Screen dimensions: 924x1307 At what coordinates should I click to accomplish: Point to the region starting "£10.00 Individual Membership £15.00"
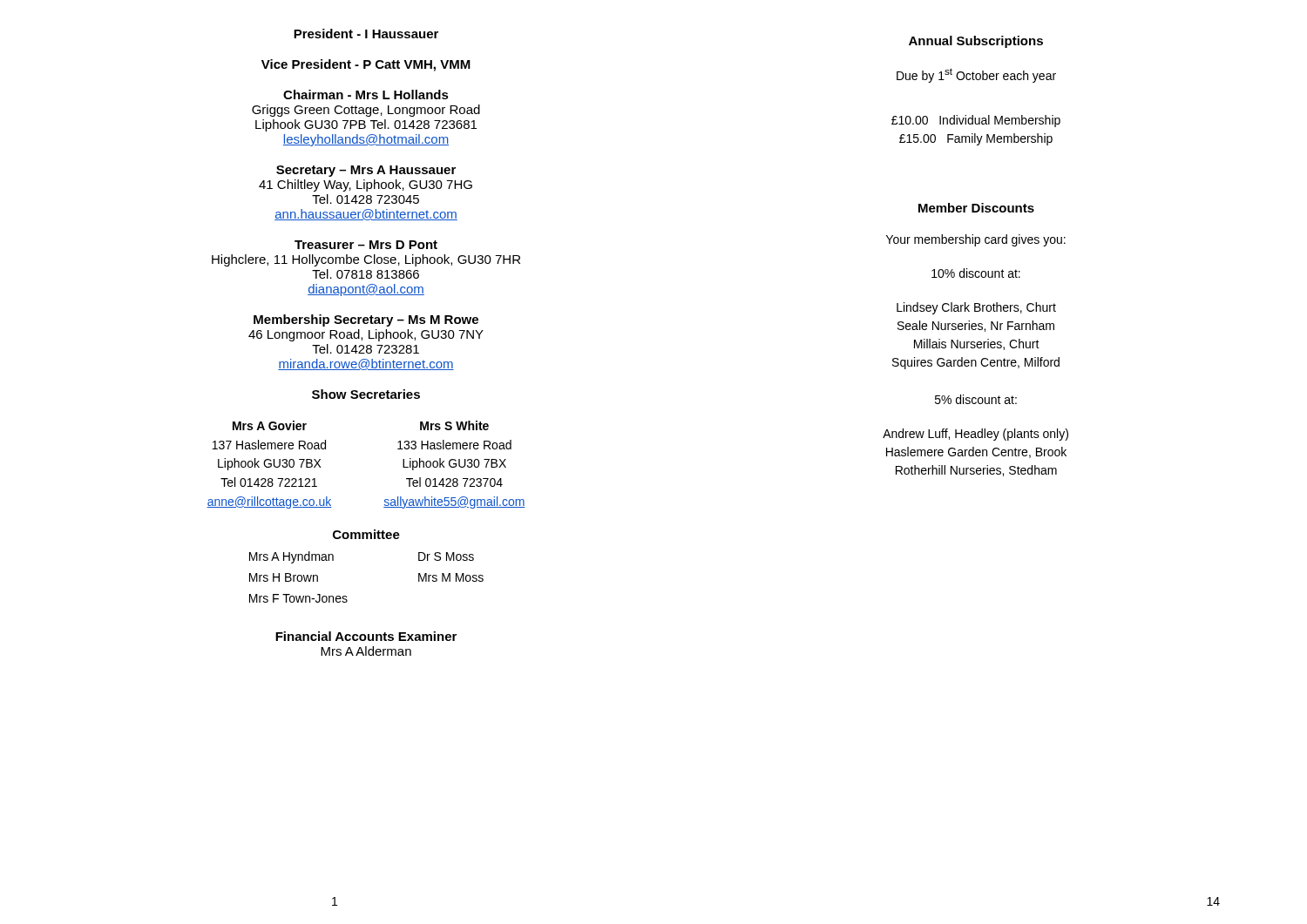pyautogui.click(x=976, y=129)
